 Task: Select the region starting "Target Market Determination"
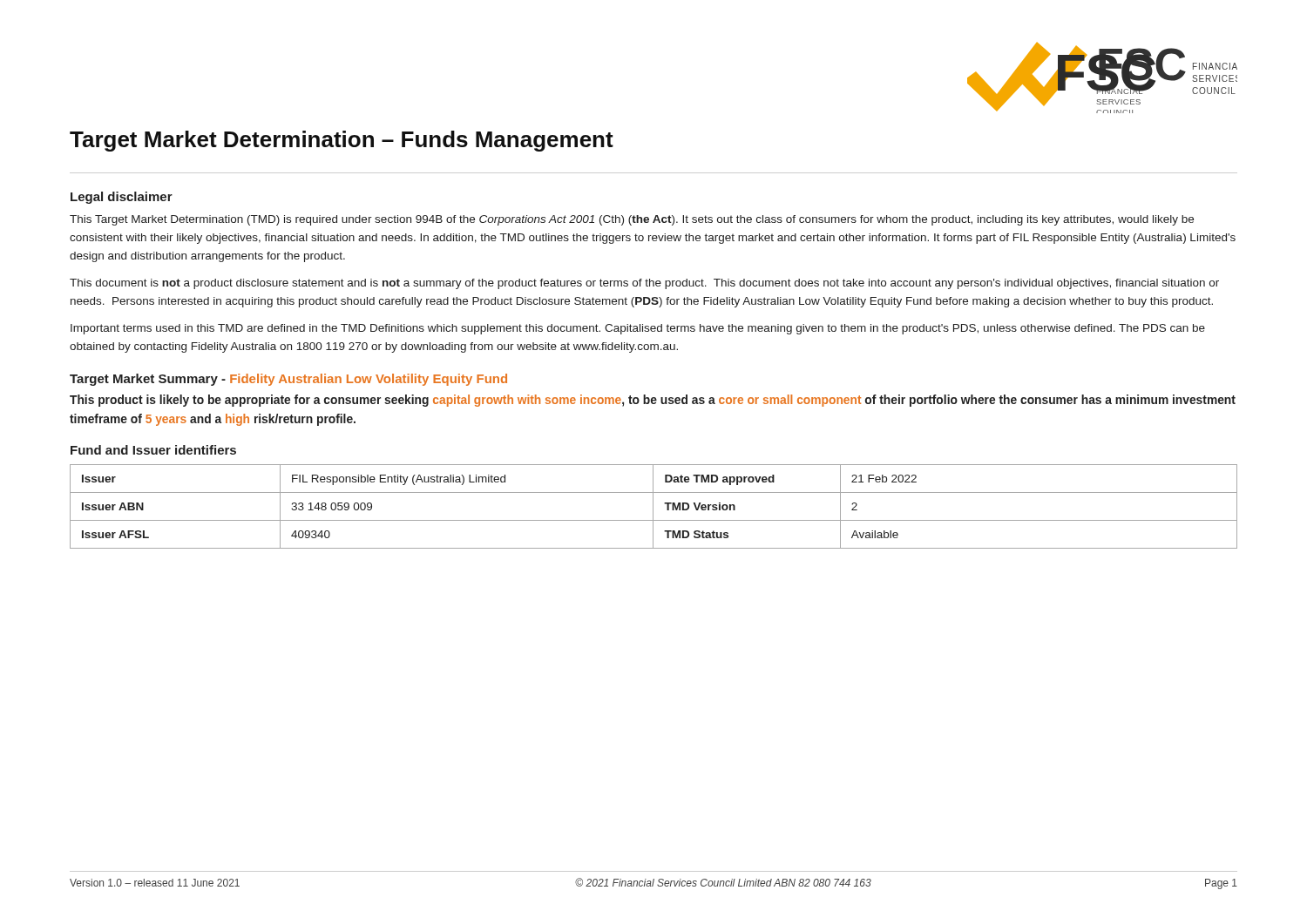341,139
